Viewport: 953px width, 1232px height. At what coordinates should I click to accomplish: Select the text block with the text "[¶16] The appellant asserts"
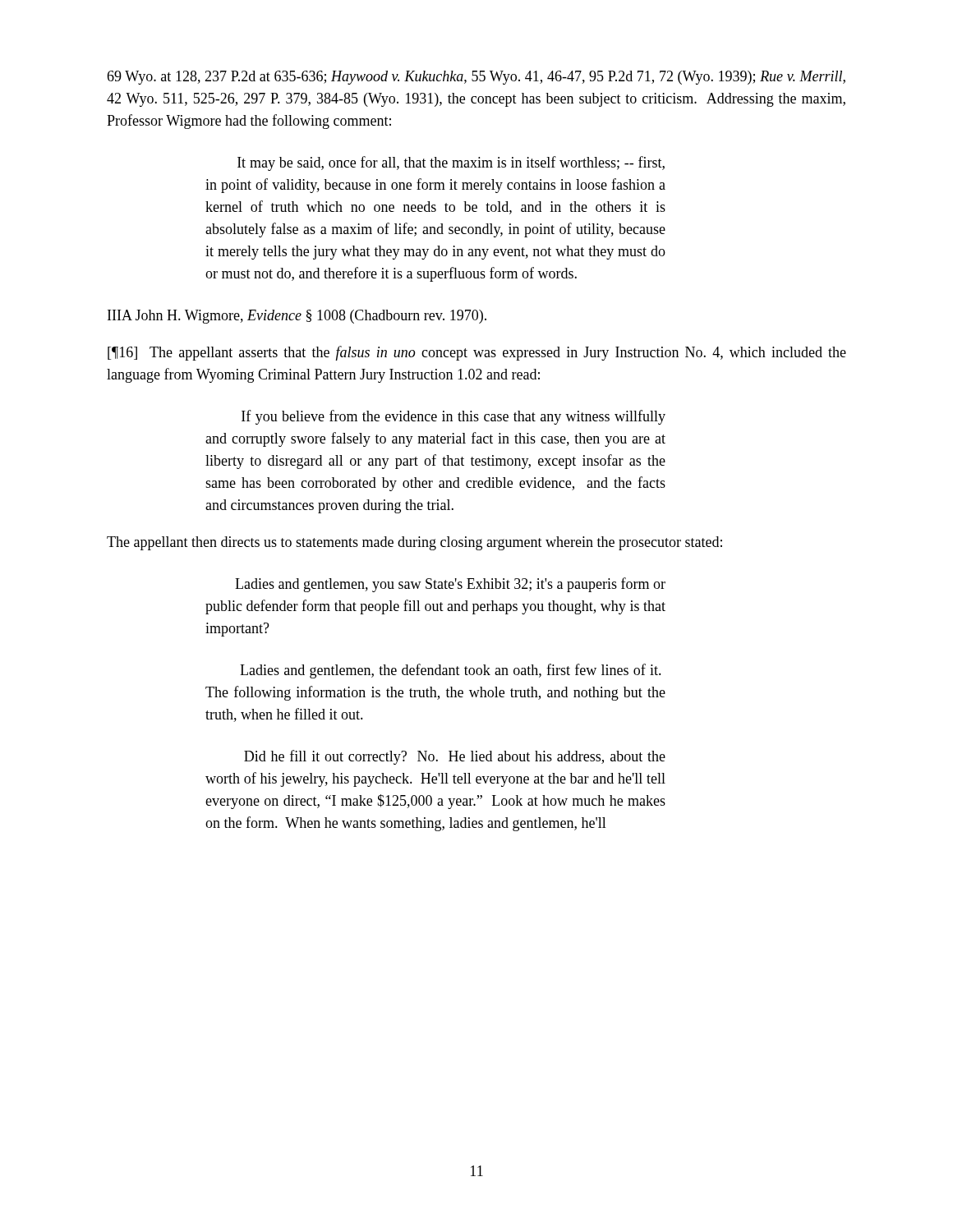[x=476, y=363]
